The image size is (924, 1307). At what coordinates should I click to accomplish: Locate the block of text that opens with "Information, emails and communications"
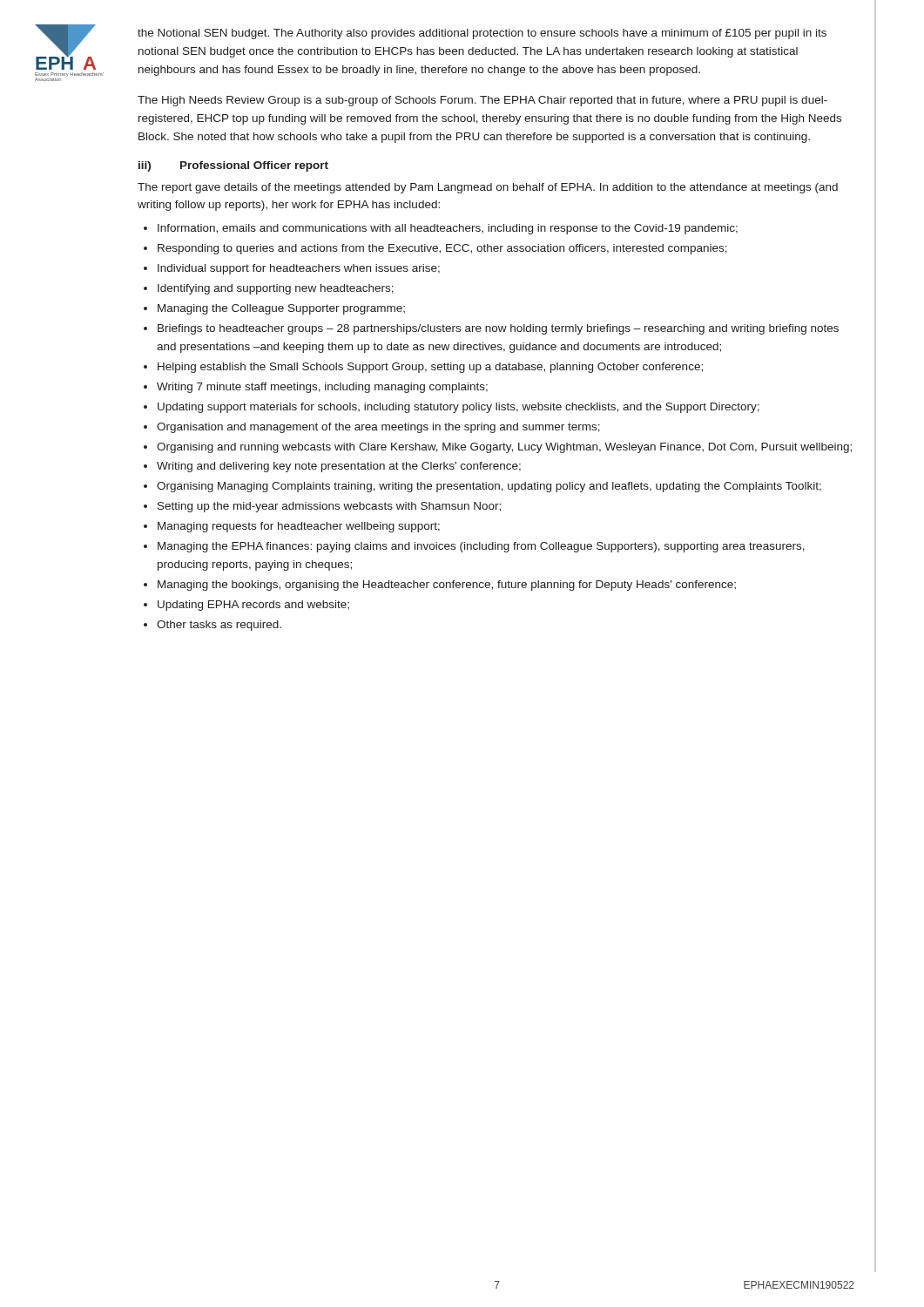coord(506,229)
